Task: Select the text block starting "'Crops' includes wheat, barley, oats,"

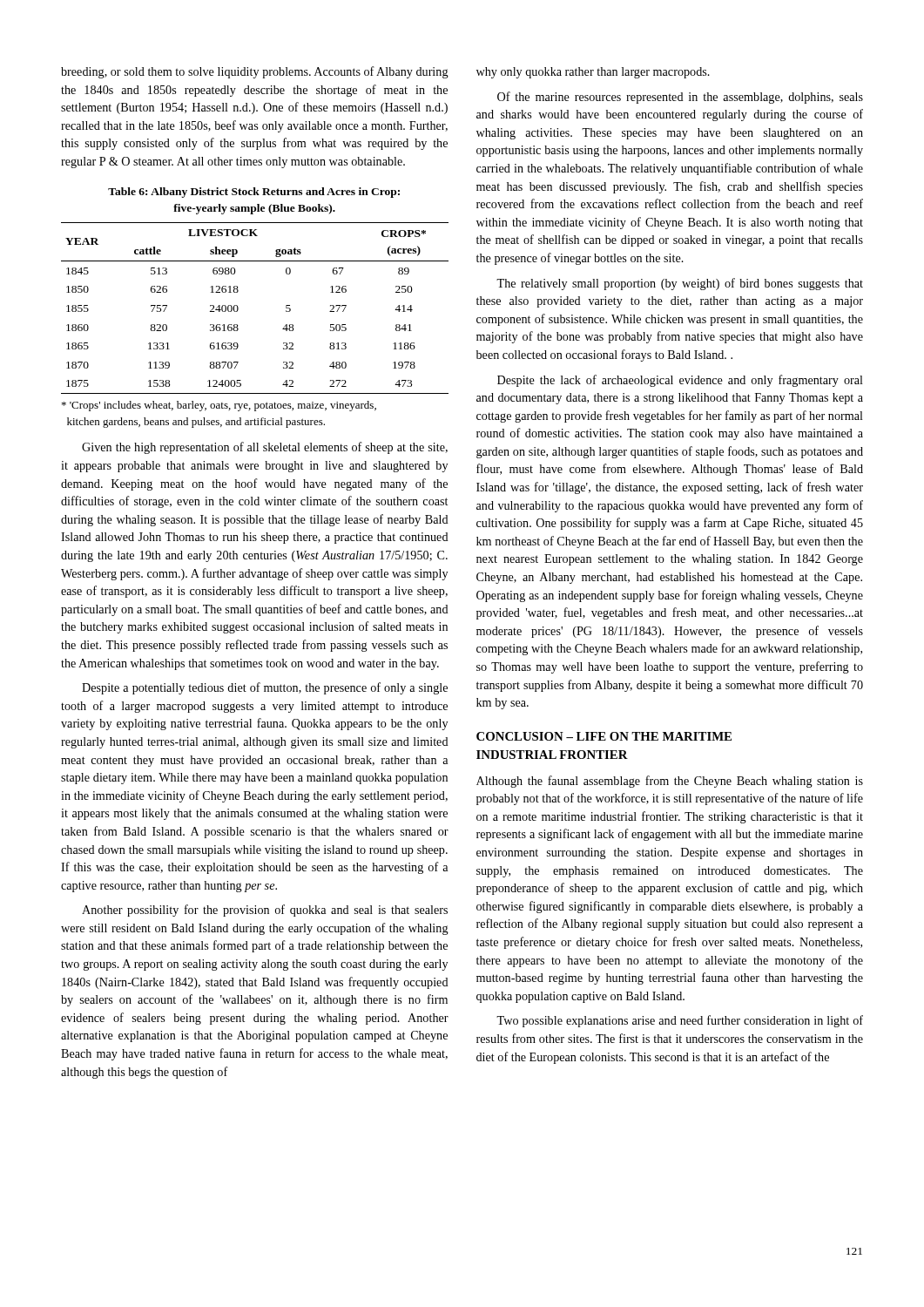Action: [x=255, y=414]
